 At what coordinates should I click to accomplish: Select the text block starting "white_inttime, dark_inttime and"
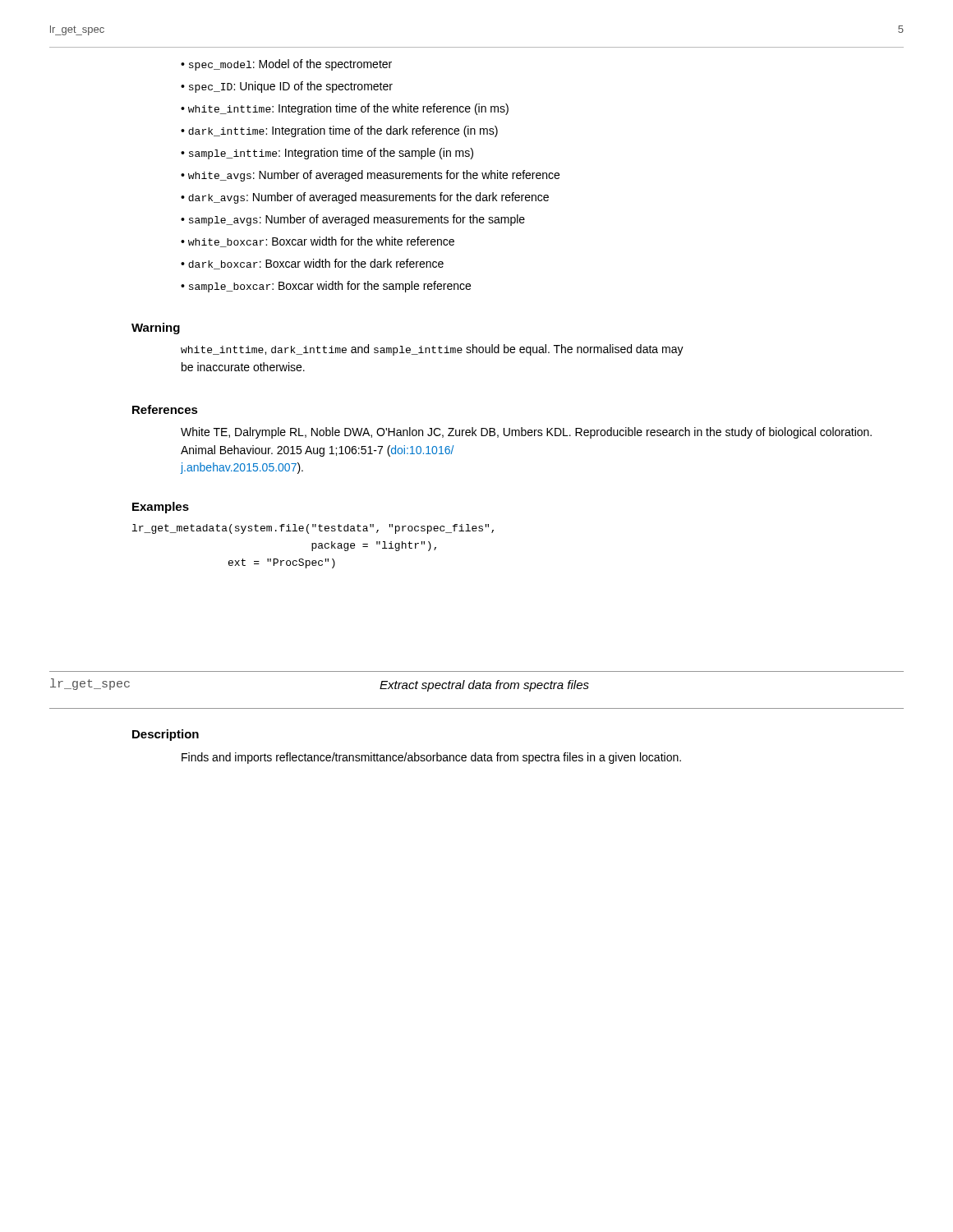pos(432,358)
